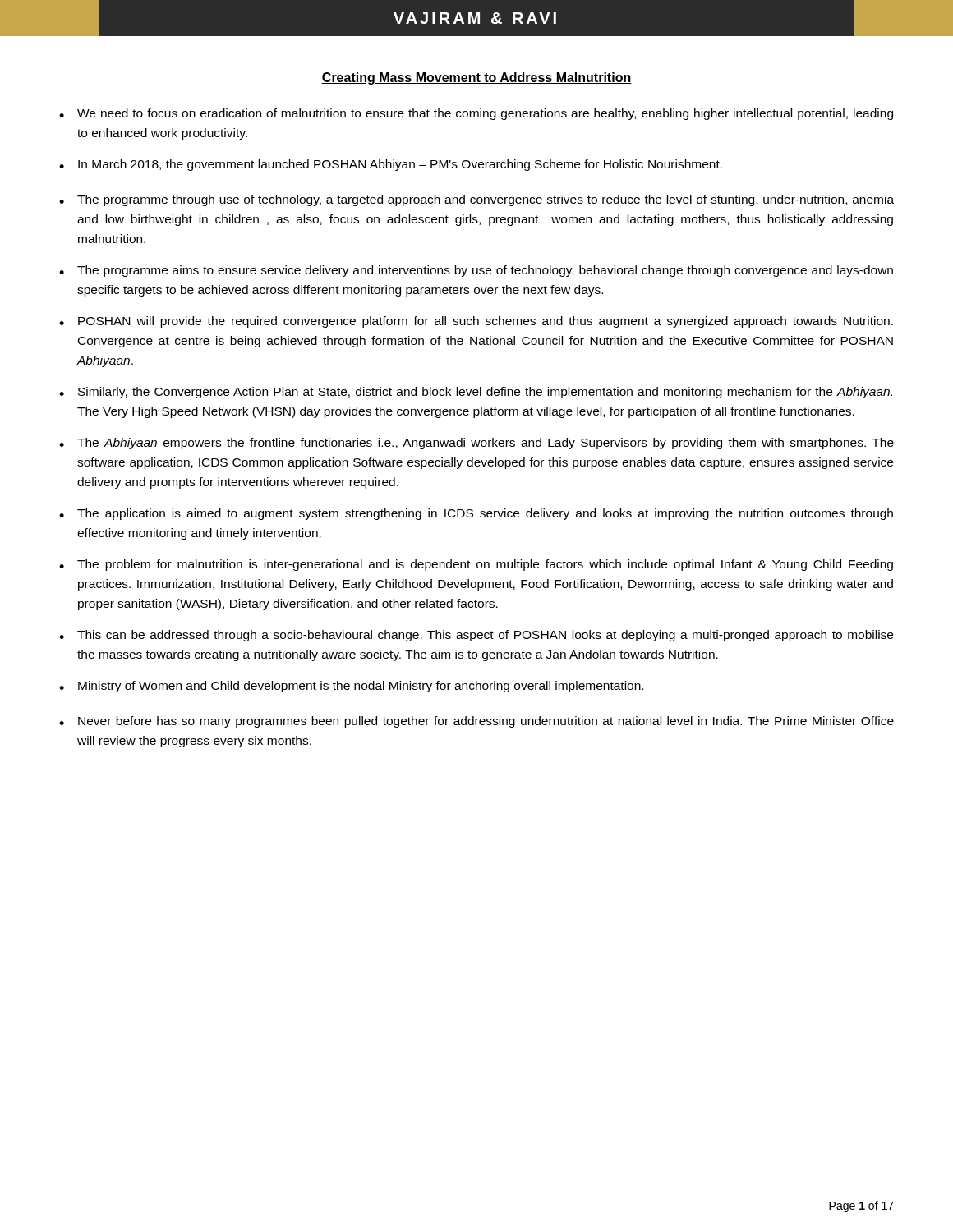Locate the title
953x1232 pixels.
476,78
